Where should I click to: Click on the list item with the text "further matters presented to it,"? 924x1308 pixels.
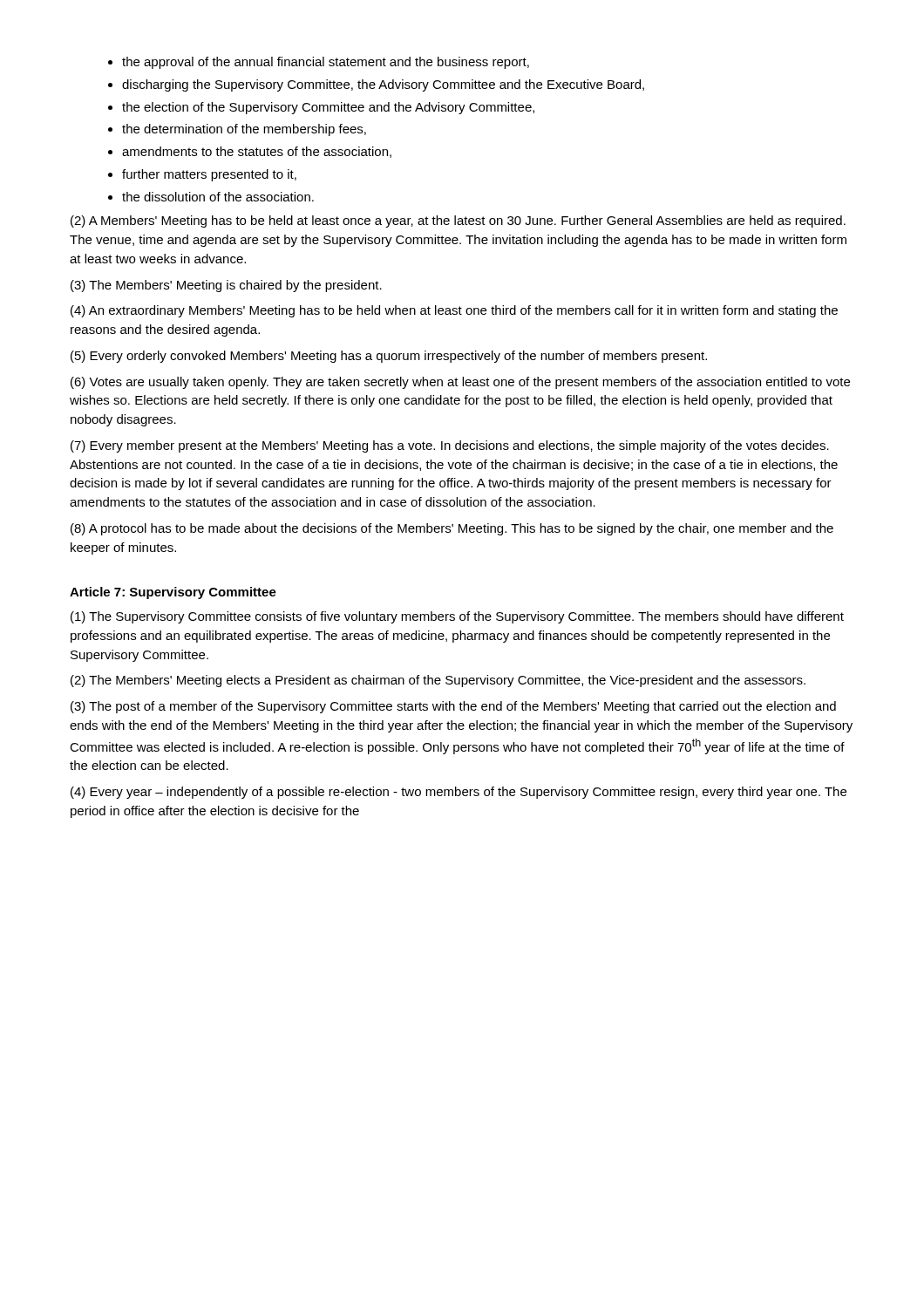coord(210,174)
